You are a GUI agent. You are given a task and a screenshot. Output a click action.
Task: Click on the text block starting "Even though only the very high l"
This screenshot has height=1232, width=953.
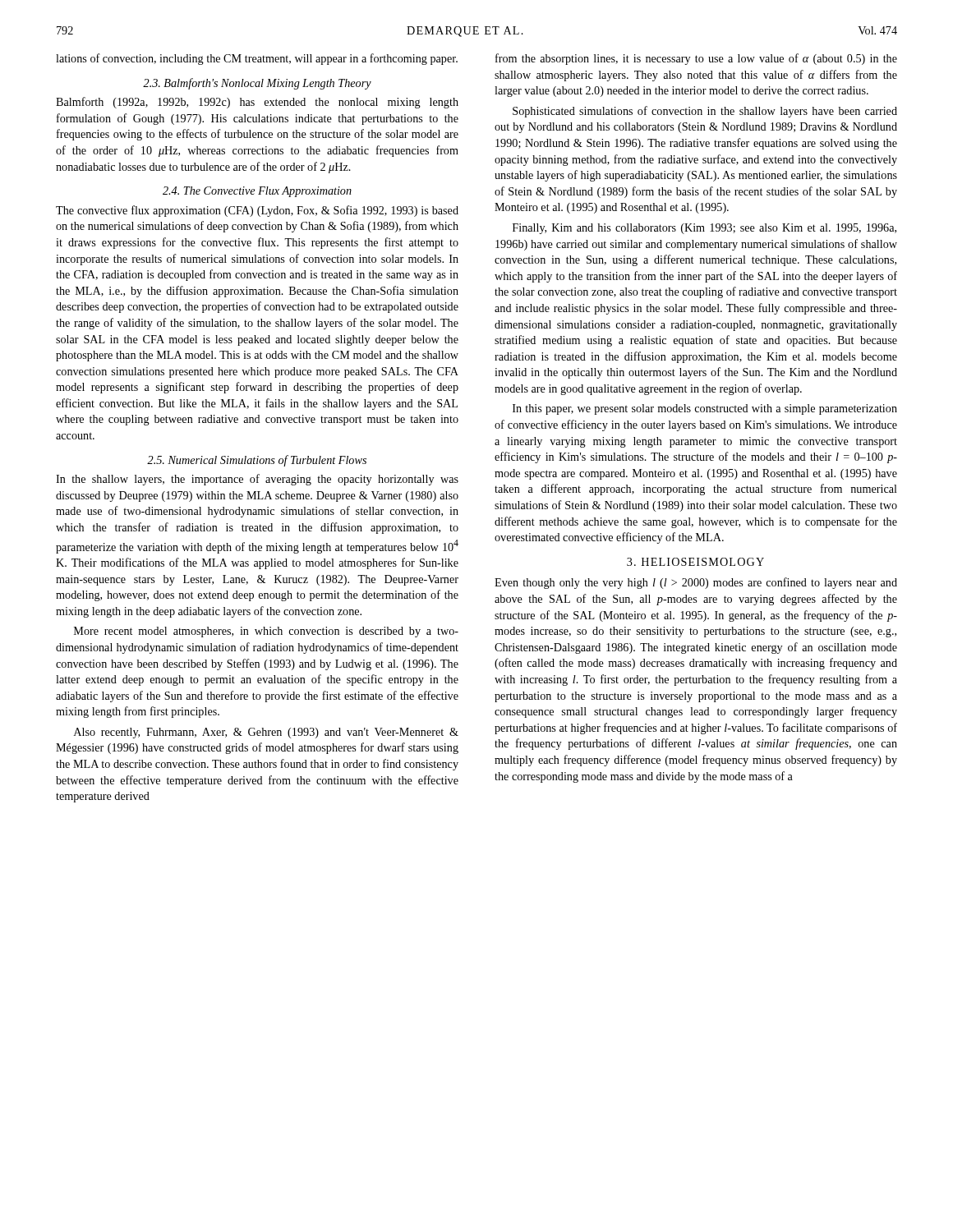pos(696,680)
